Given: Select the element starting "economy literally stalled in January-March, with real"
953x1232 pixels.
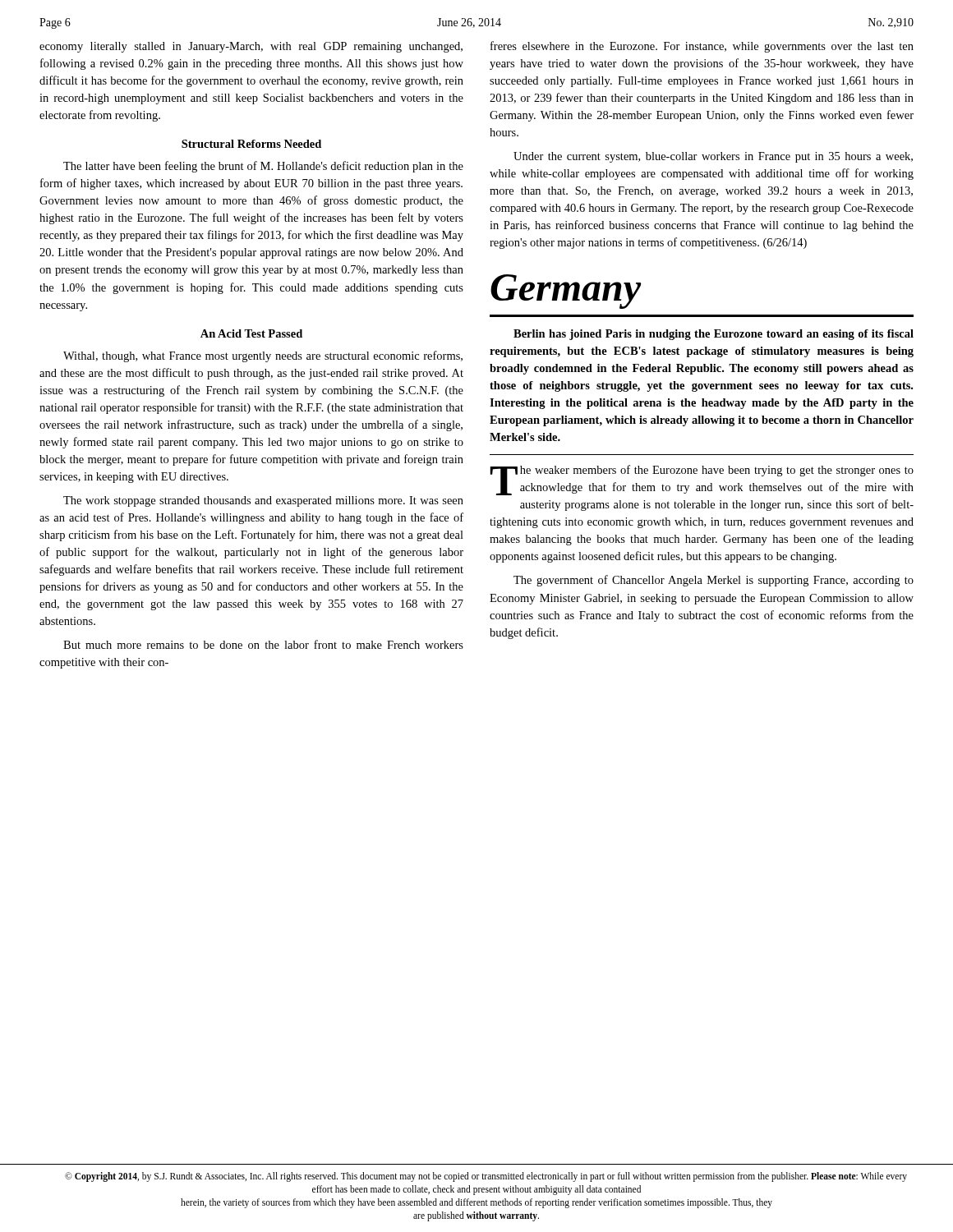Looking at the screenshot, I should (x=251, y=81).
